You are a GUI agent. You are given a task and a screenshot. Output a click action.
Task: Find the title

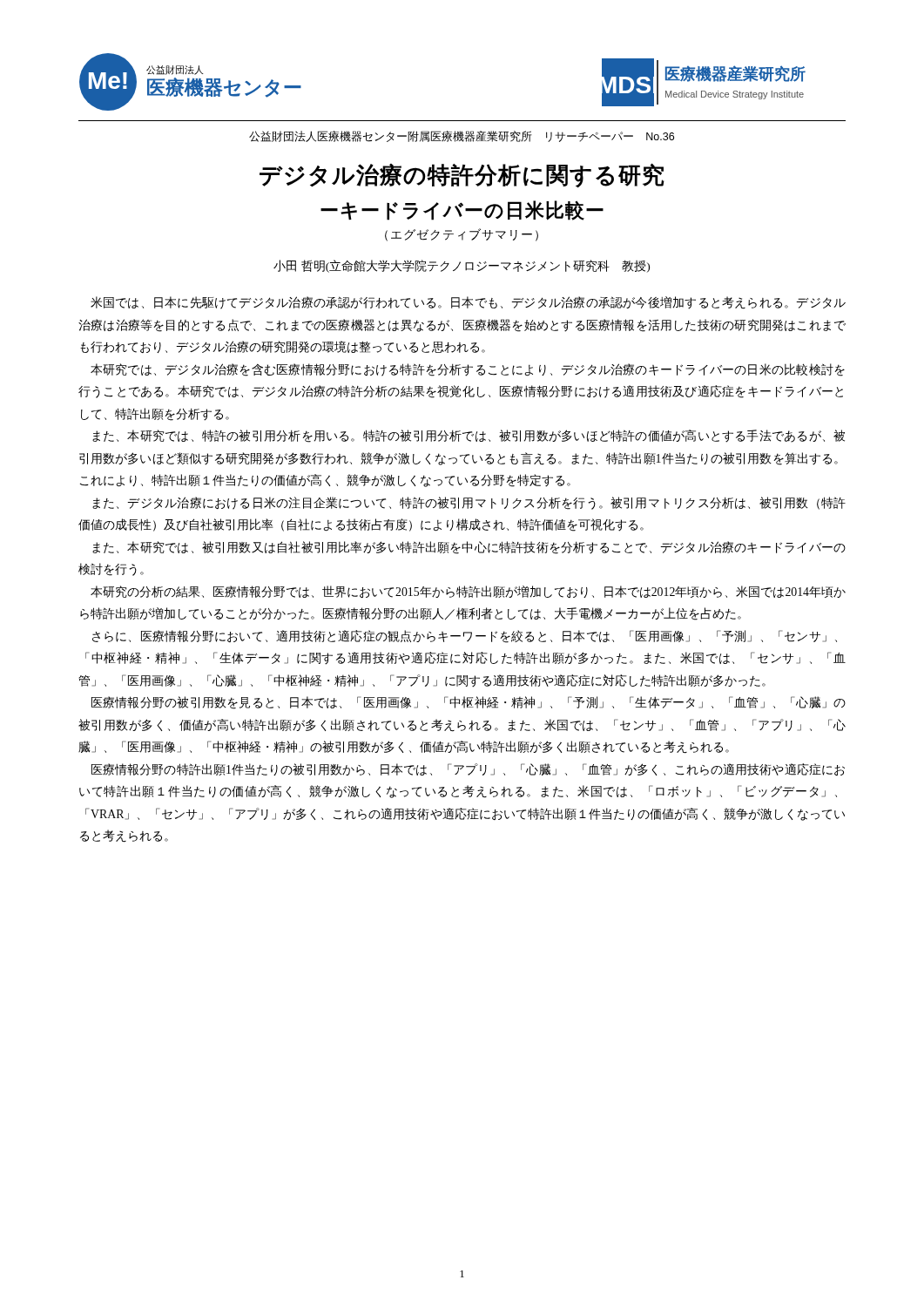pyautogui.click(x=462, y=176)
